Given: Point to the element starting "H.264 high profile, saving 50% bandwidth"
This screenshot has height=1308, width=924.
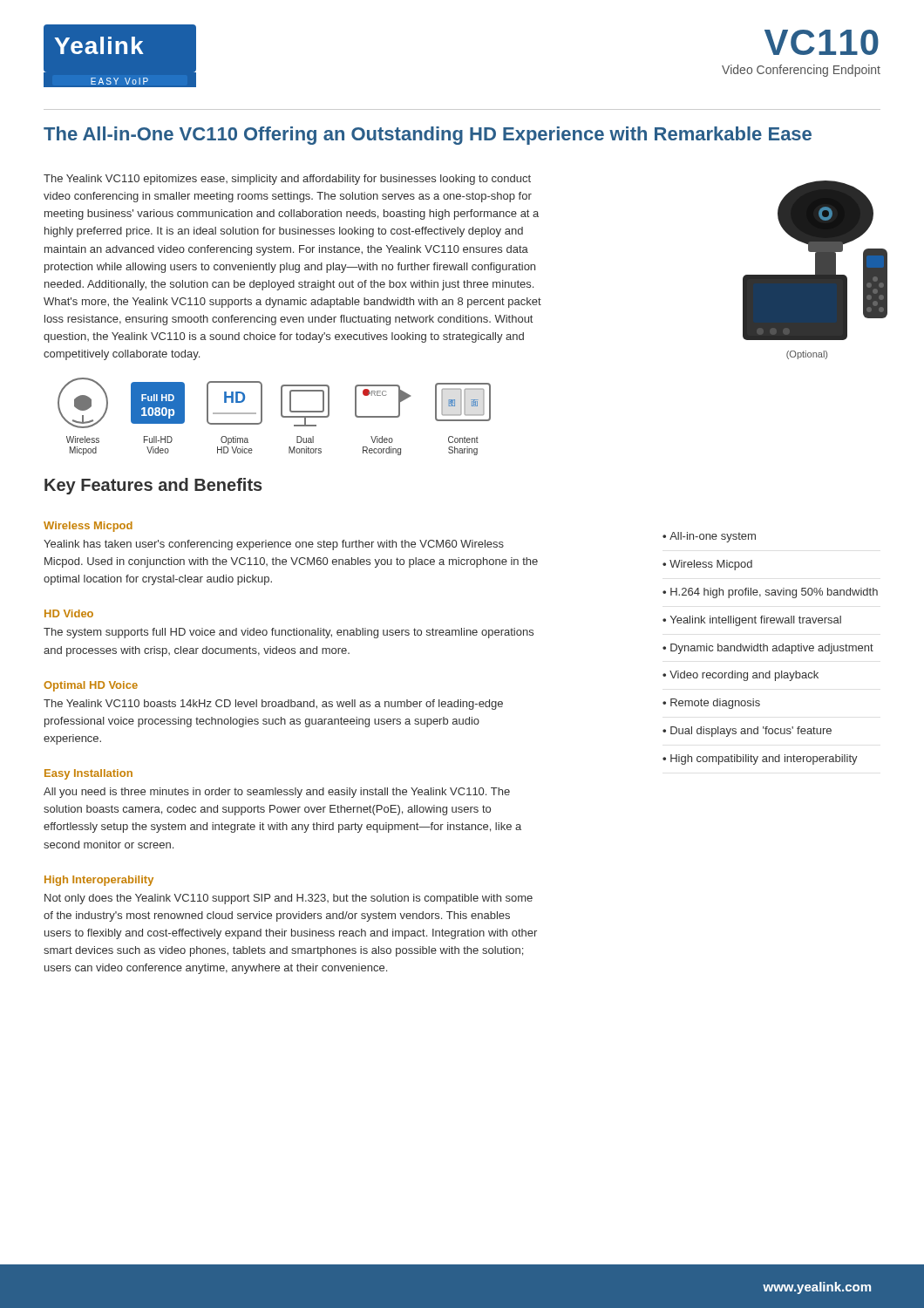Looking at the screenshot, I should tap(774, 591).
